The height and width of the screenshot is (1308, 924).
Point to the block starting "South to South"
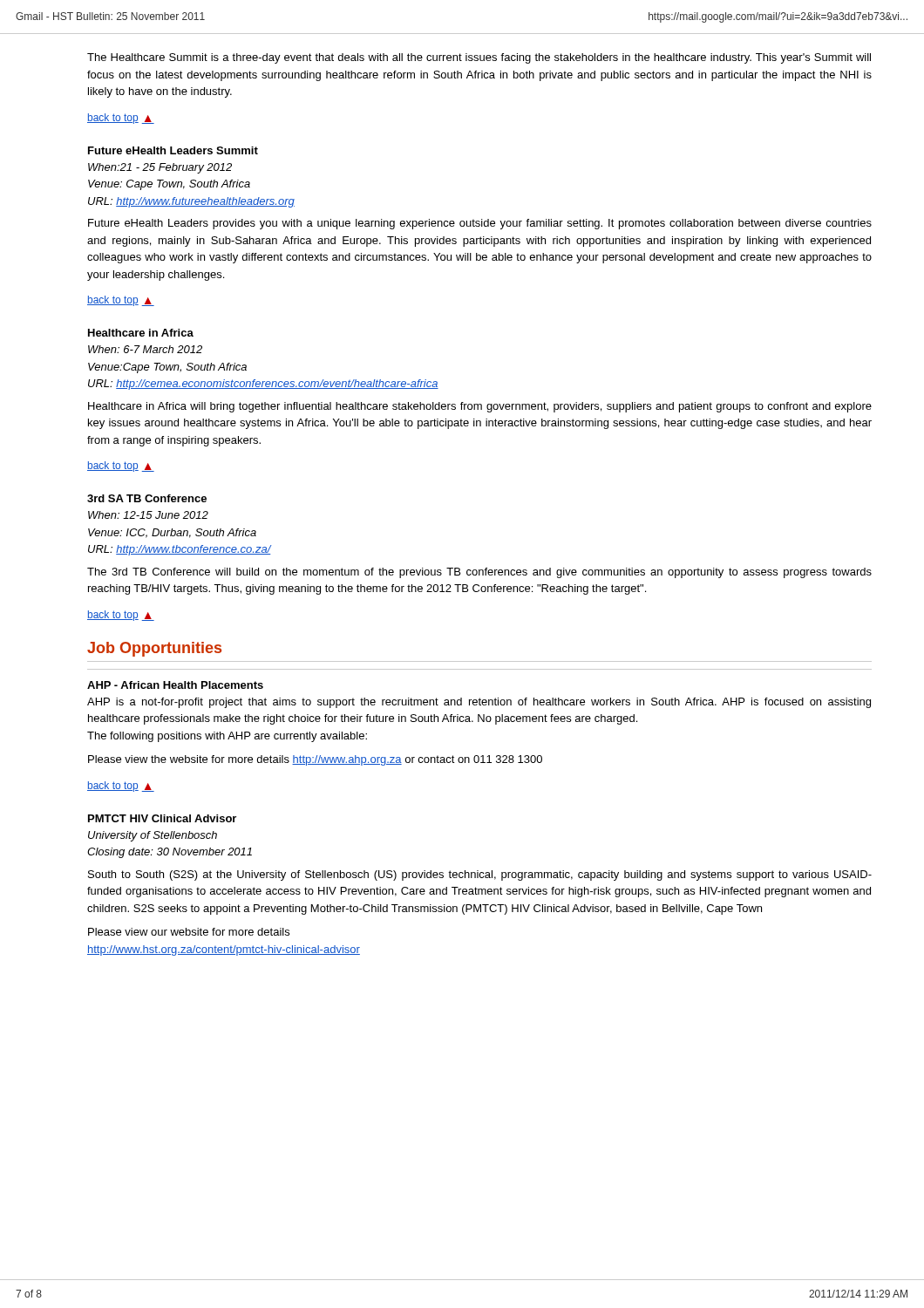479,891
